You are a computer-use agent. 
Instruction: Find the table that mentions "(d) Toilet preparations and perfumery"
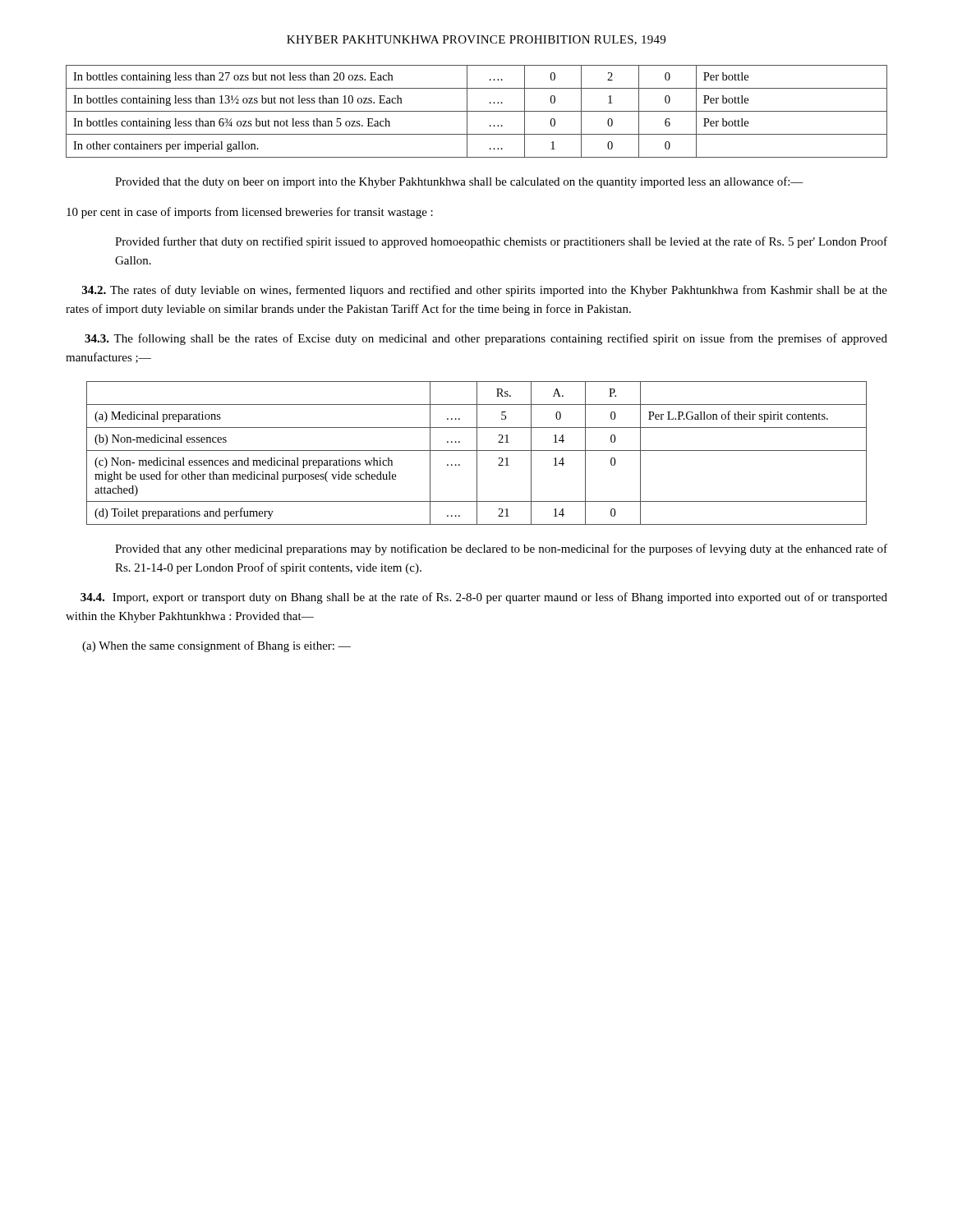coord(476,453)
